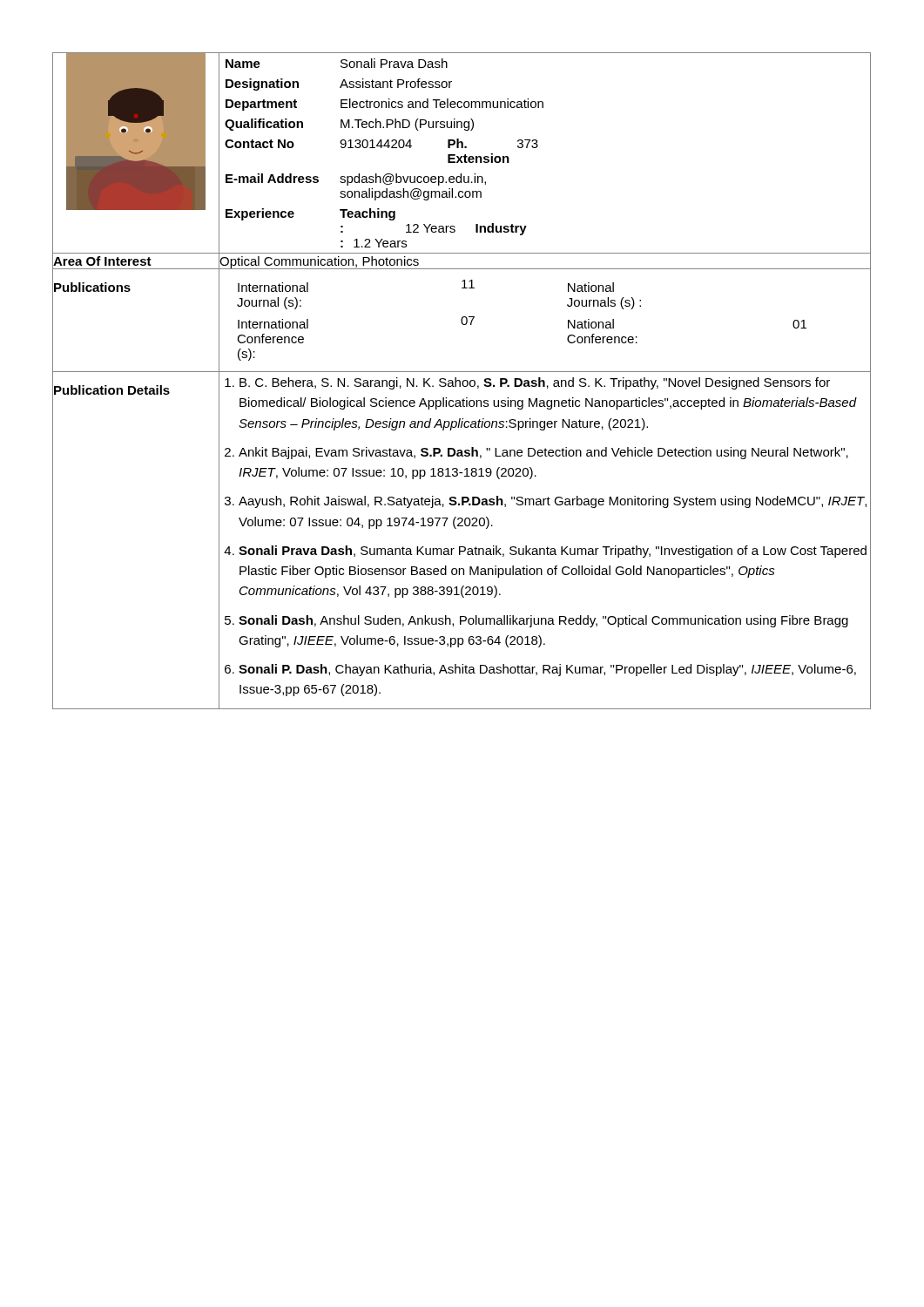
Task: Find the text starting "Publication Details"
Action: pyautogui.click(x=112, y=390)
